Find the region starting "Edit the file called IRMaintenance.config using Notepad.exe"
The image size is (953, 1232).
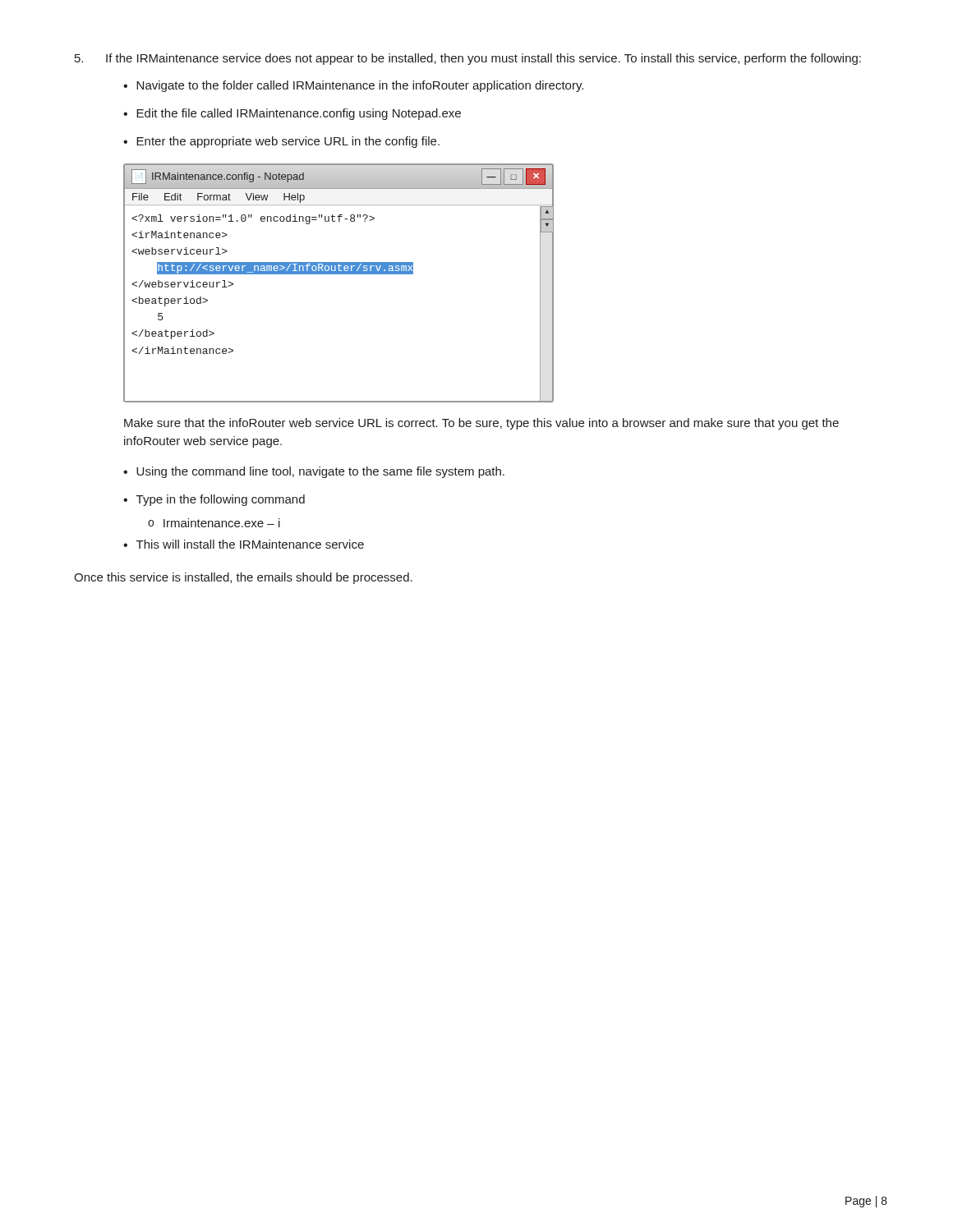(x=292, y=114)
